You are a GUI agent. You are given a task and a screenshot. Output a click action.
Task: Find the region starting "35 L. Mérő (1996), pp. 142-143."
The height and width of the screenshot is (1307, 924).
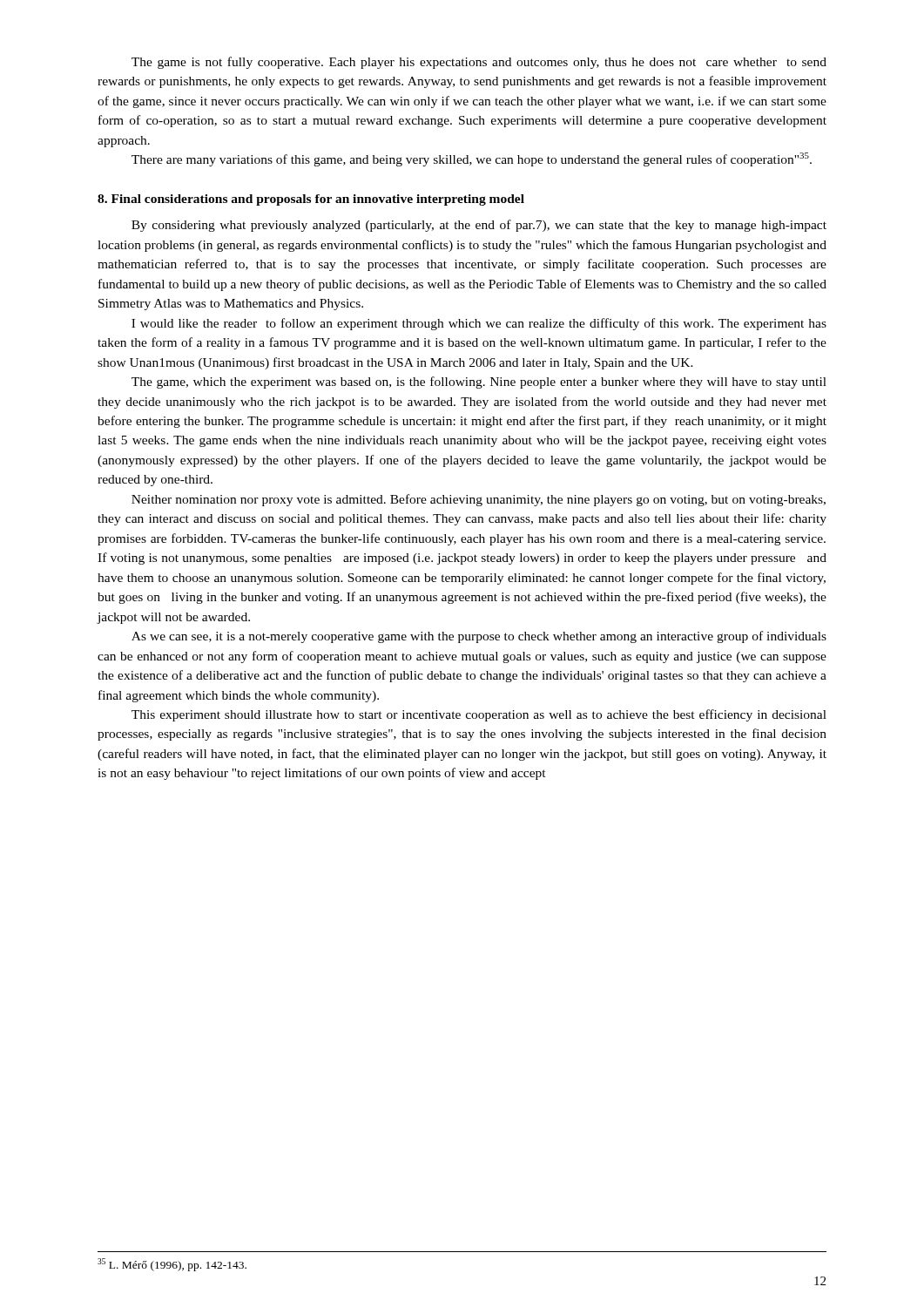pyautogui.click(x=172, y=1265)
